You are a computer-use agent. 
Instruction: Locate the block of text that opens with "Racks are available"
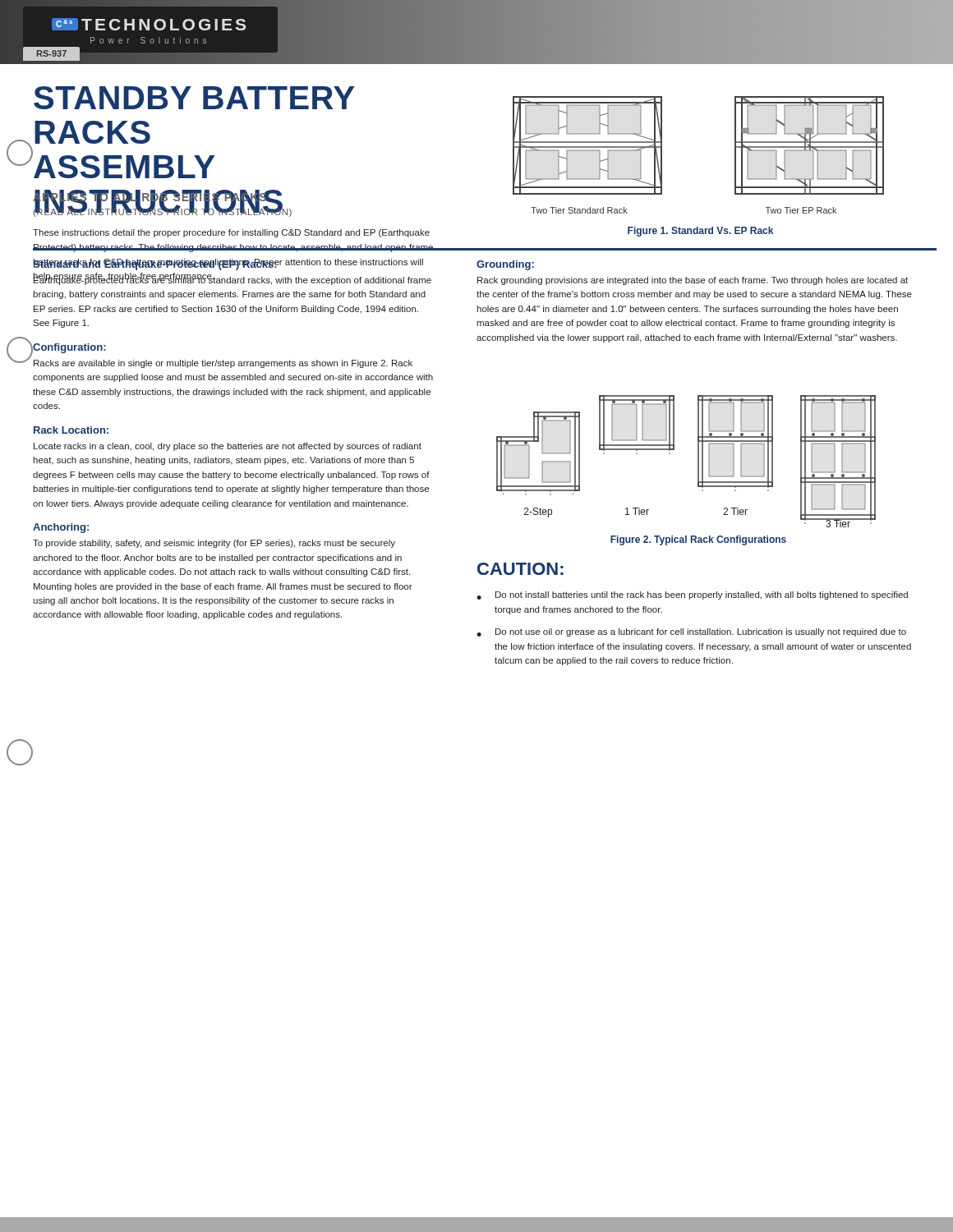click(x=233, y=384)
